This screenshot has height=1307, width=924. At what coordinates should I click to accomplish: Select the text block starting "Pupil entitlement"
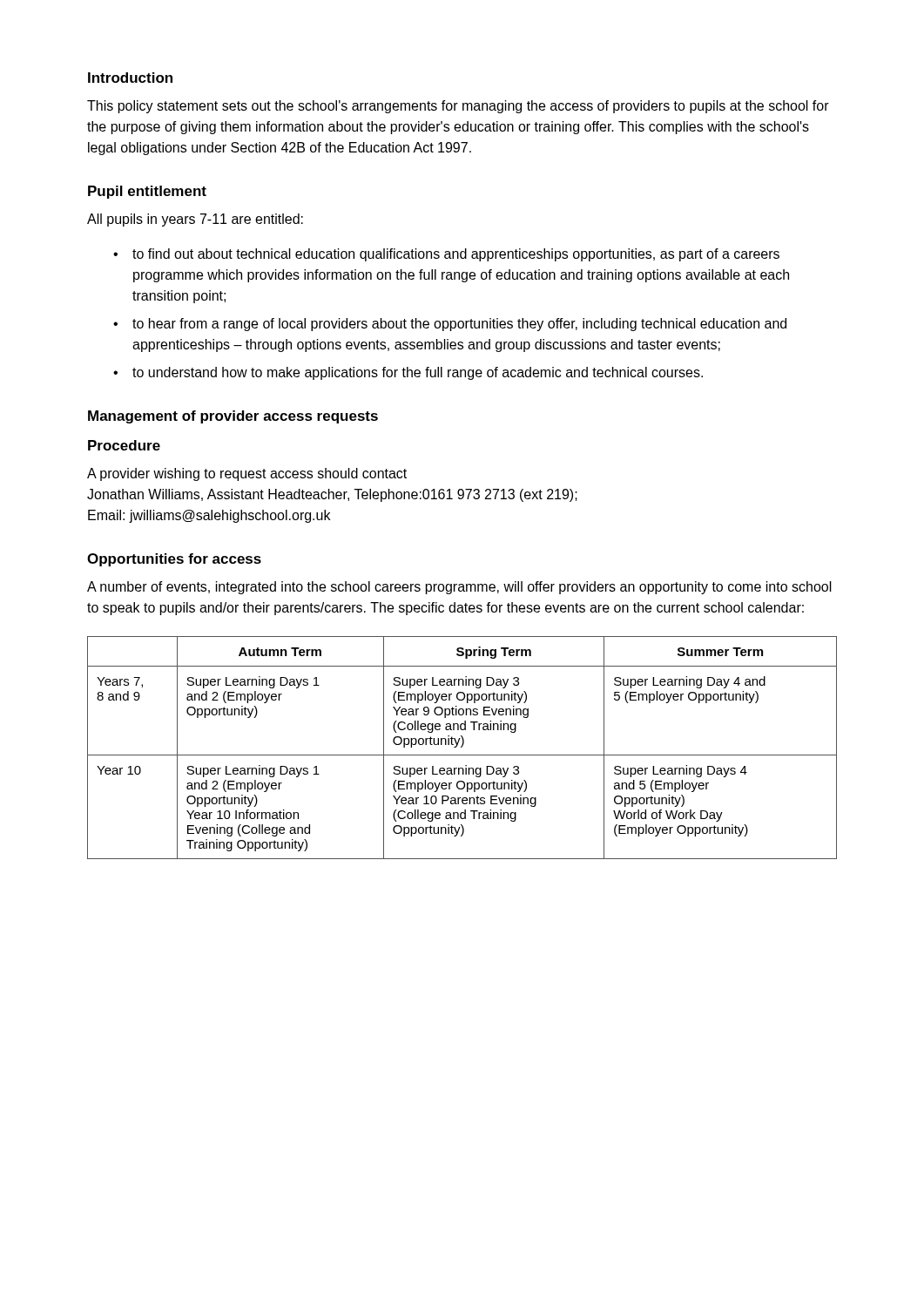(147, 191)
